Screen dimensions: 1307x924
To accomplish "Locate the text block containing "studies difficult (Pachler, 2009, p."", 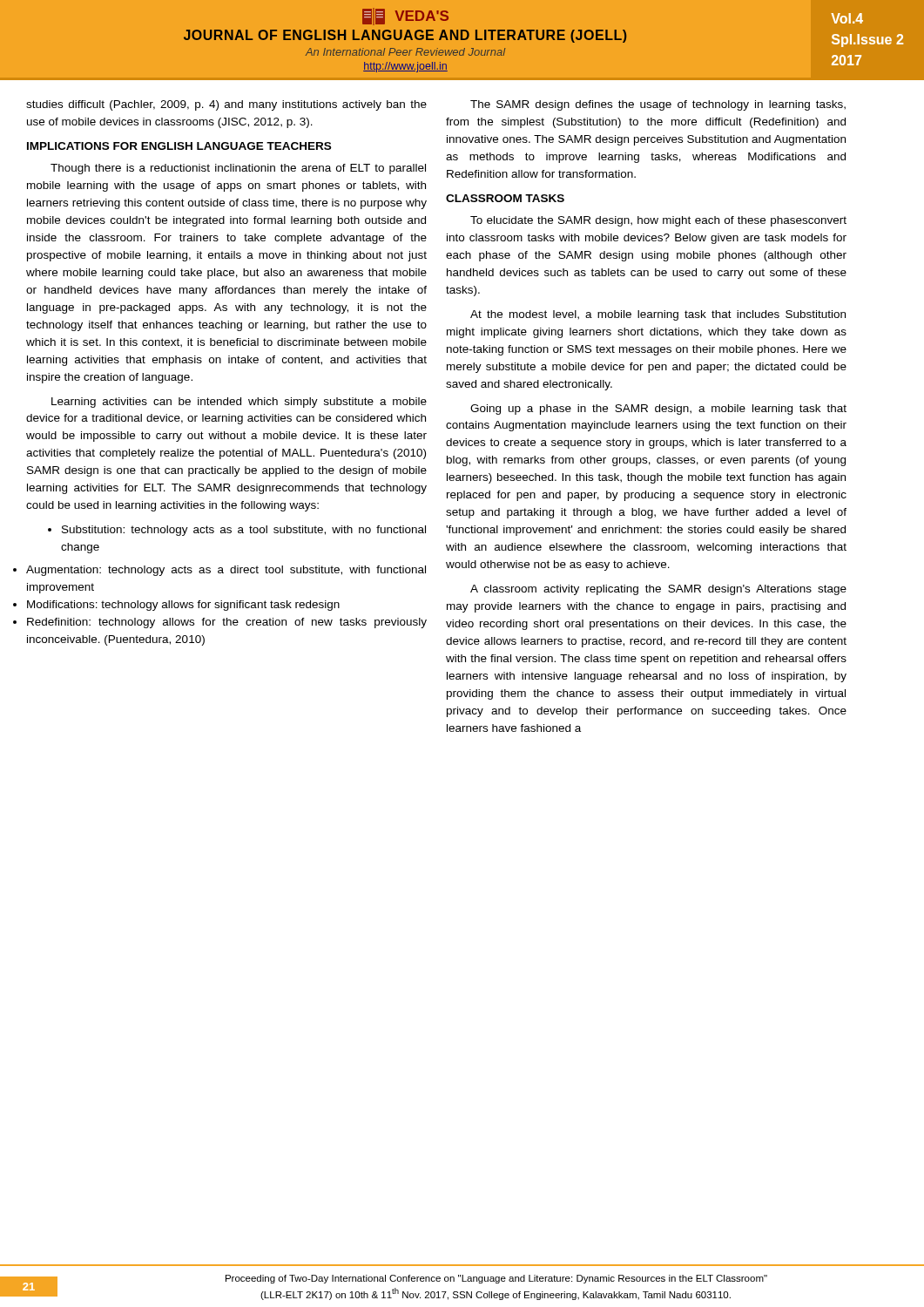I will pyautogui.click(x=226, y=113).
